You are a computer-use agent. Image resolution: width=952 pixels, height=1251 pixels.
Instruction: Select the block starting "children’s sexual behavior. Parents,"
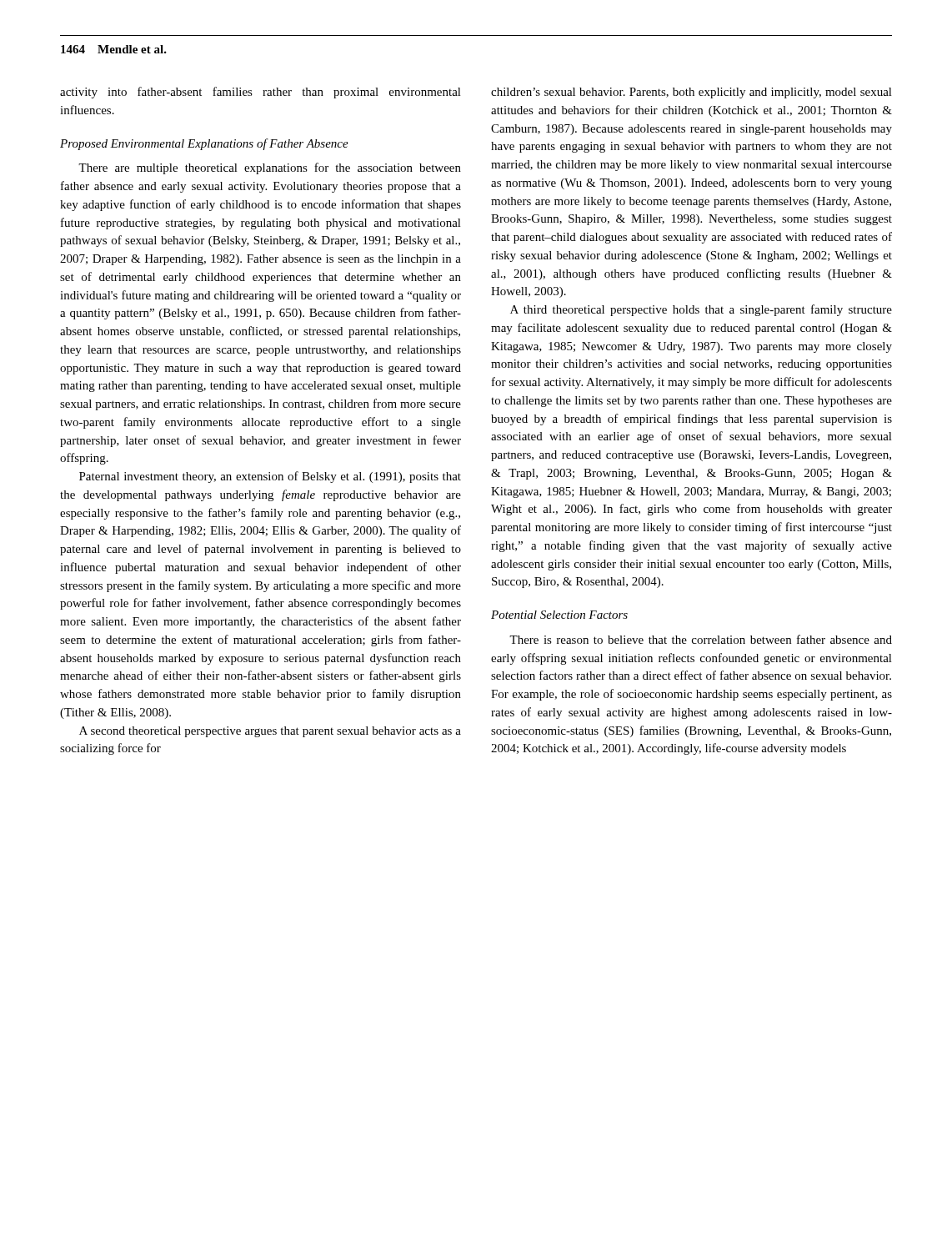[x=692, y=337]
